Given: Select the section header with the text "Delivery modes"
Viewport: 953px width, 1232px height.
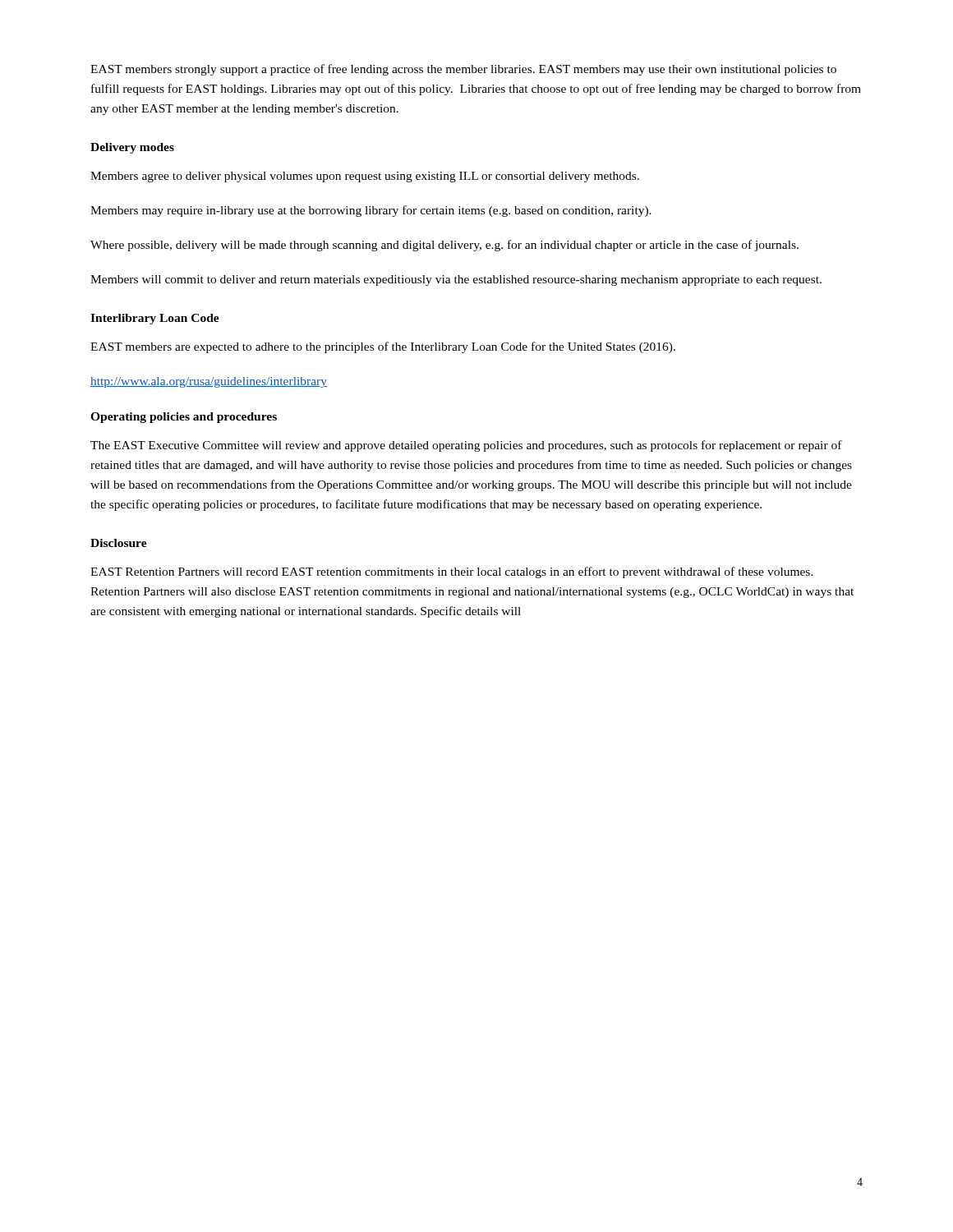Looking at the screenshot, I should tap(132, 147).
